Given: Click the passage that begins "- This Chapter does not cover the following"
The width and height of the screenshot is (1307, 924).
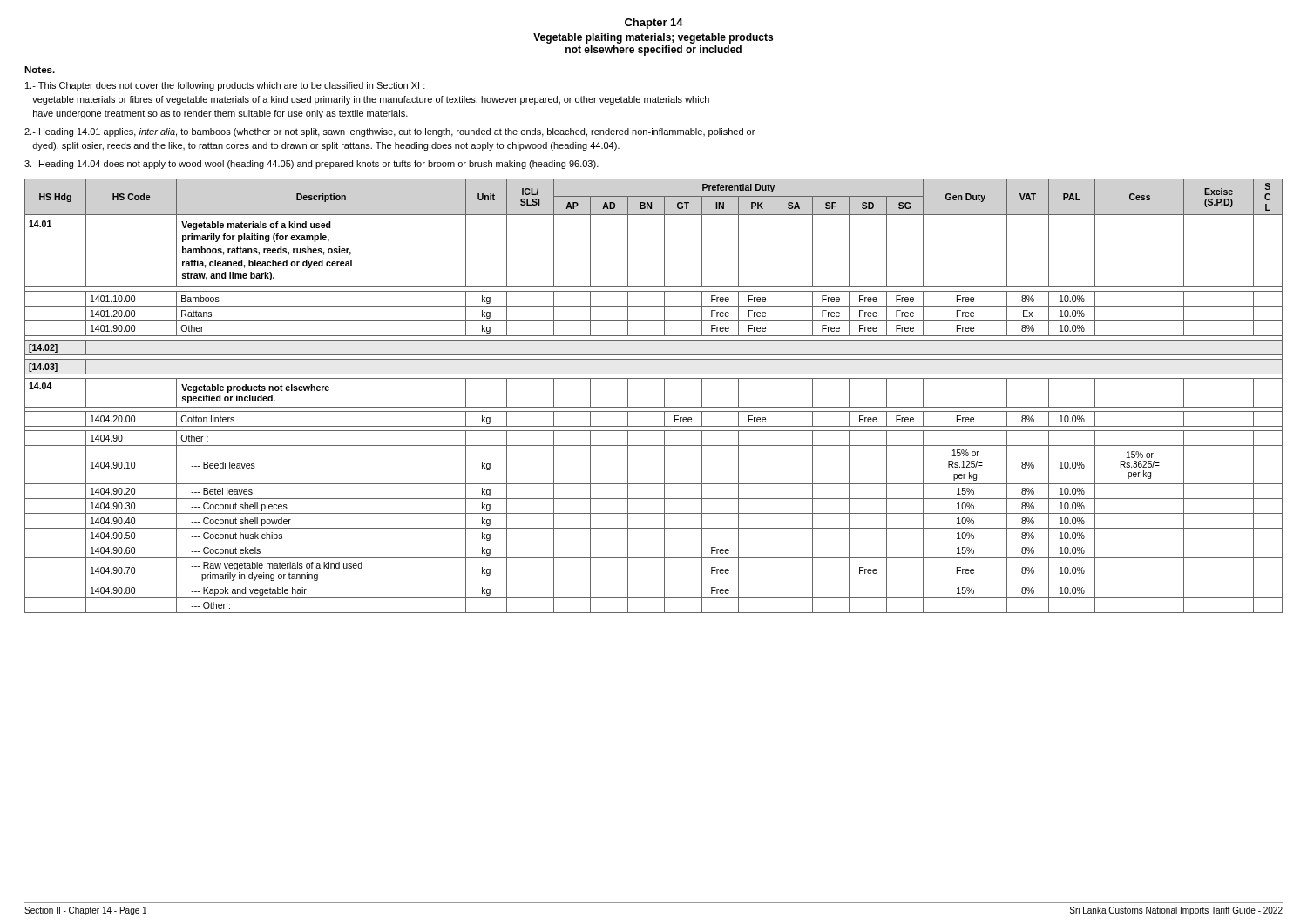Looking at the screenshot, I should click(367, 99).
